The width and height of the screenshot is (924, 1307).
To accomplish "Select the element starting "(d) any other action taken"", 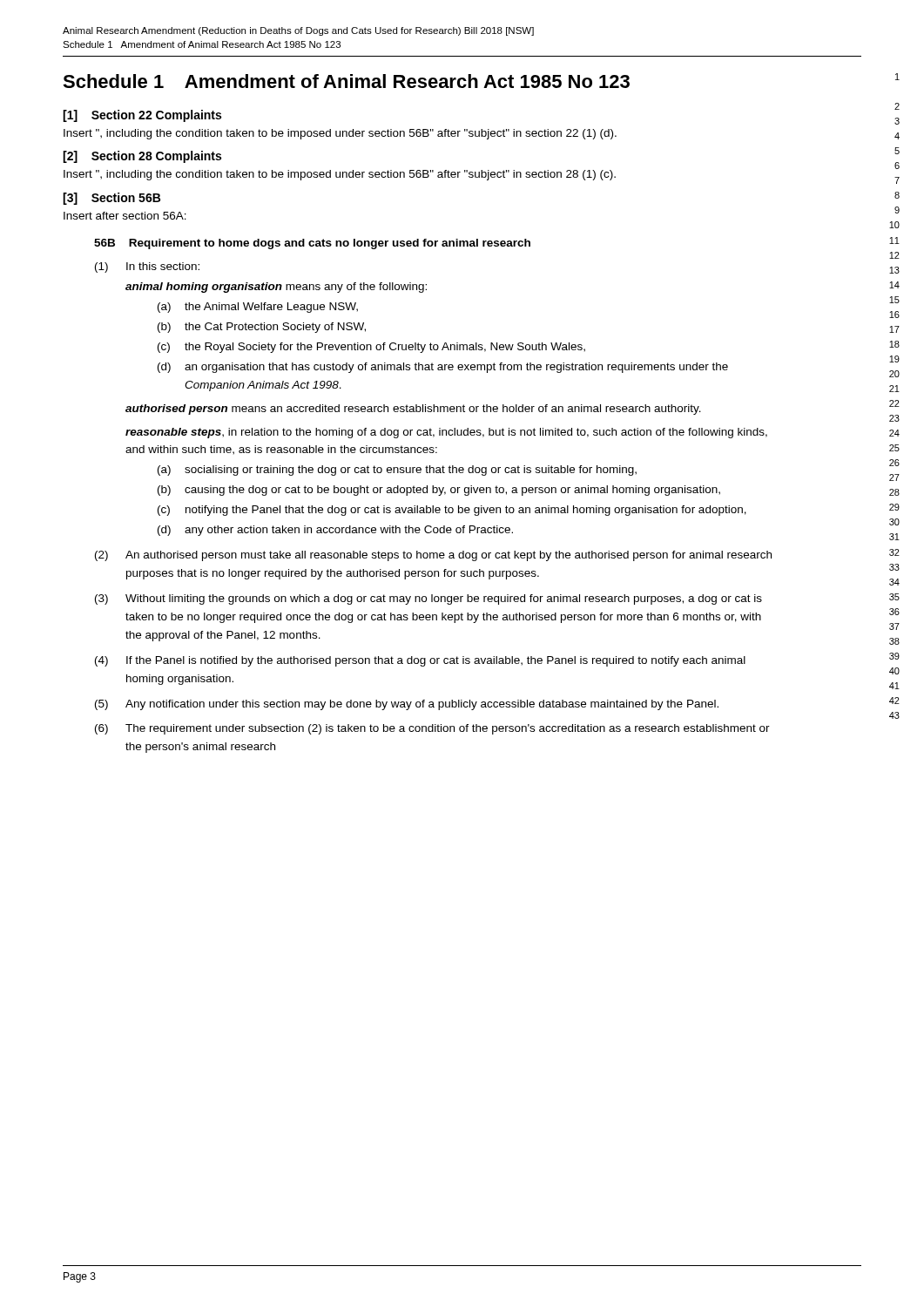I will click(x=335, y=530).
